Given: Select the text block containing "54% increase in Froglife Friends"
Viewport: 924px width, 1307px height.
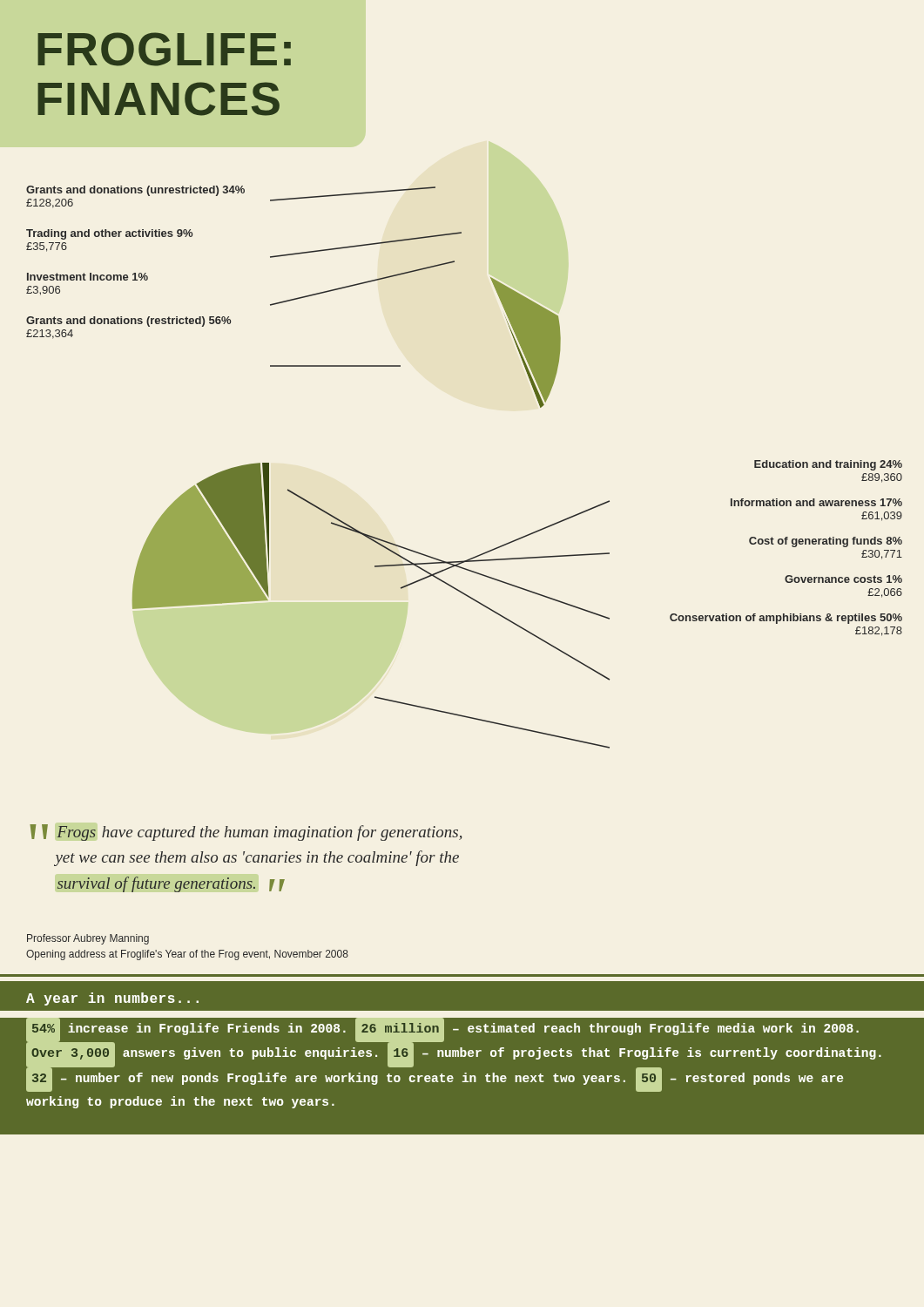Looking at the screenshot, I should point(462,1066).
